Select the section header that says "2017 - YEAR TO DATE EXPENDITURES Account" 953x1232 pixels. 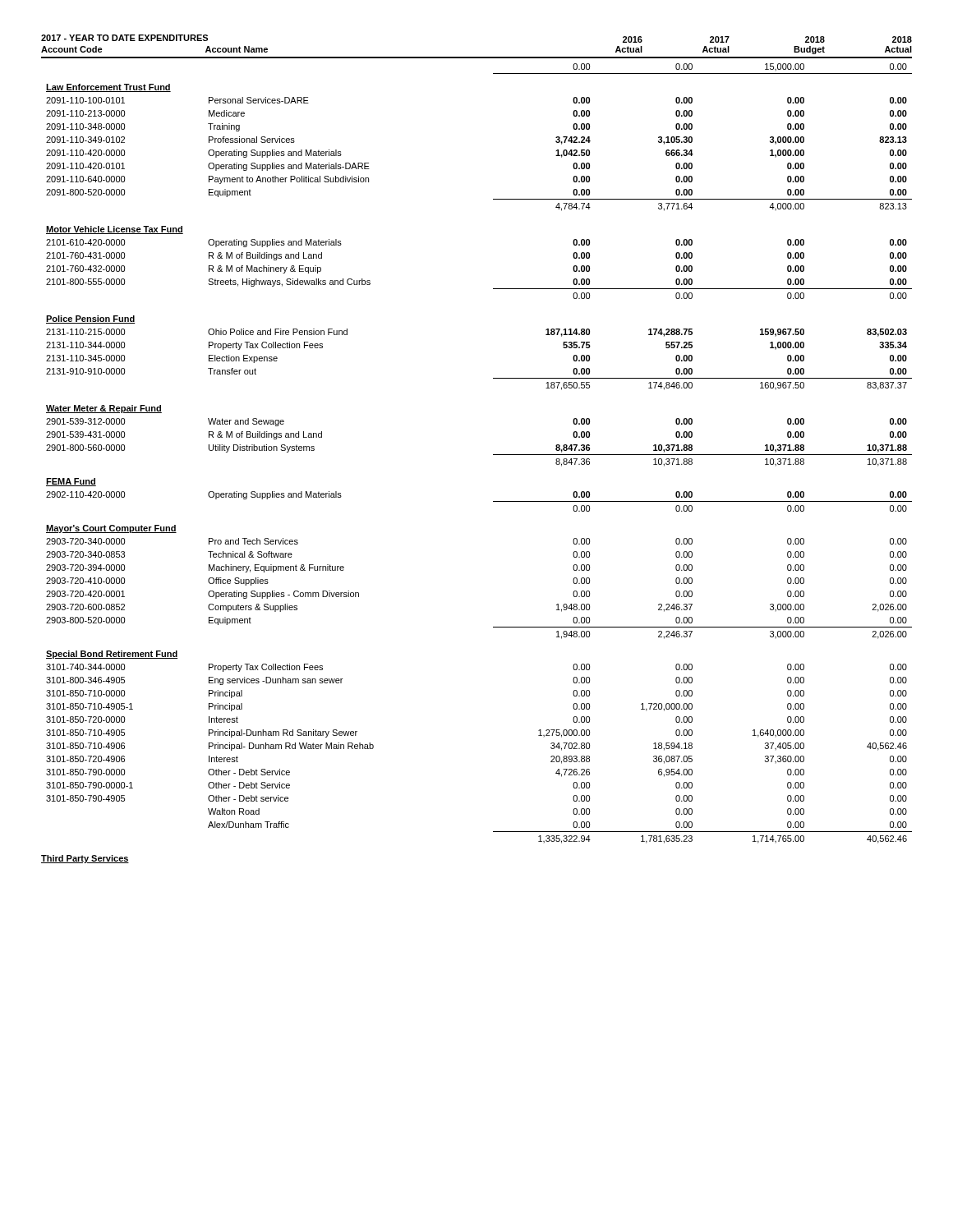tap(124, 38)
